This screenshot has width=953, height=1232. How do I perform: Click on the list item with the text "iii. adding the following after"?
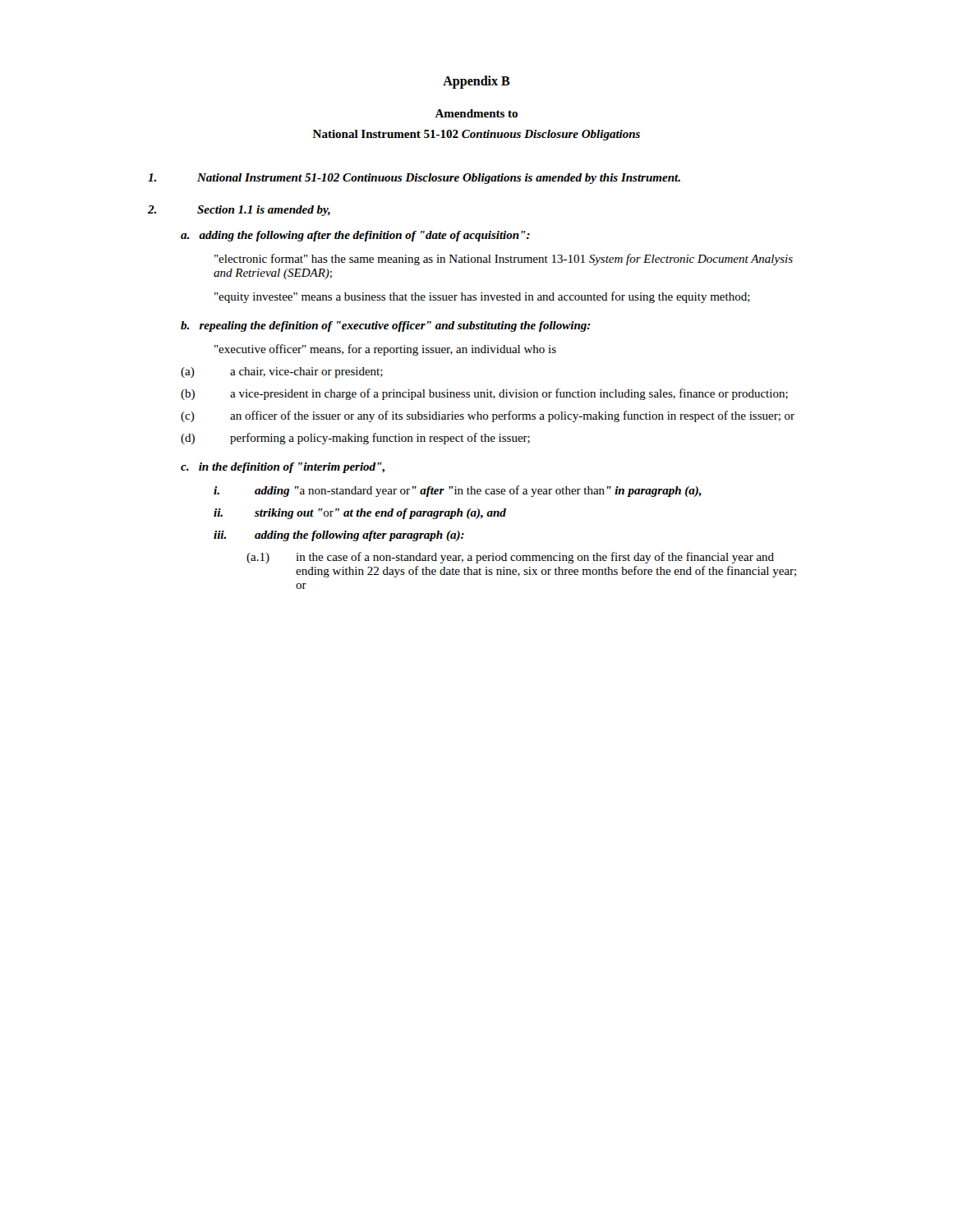click(339, 536)
